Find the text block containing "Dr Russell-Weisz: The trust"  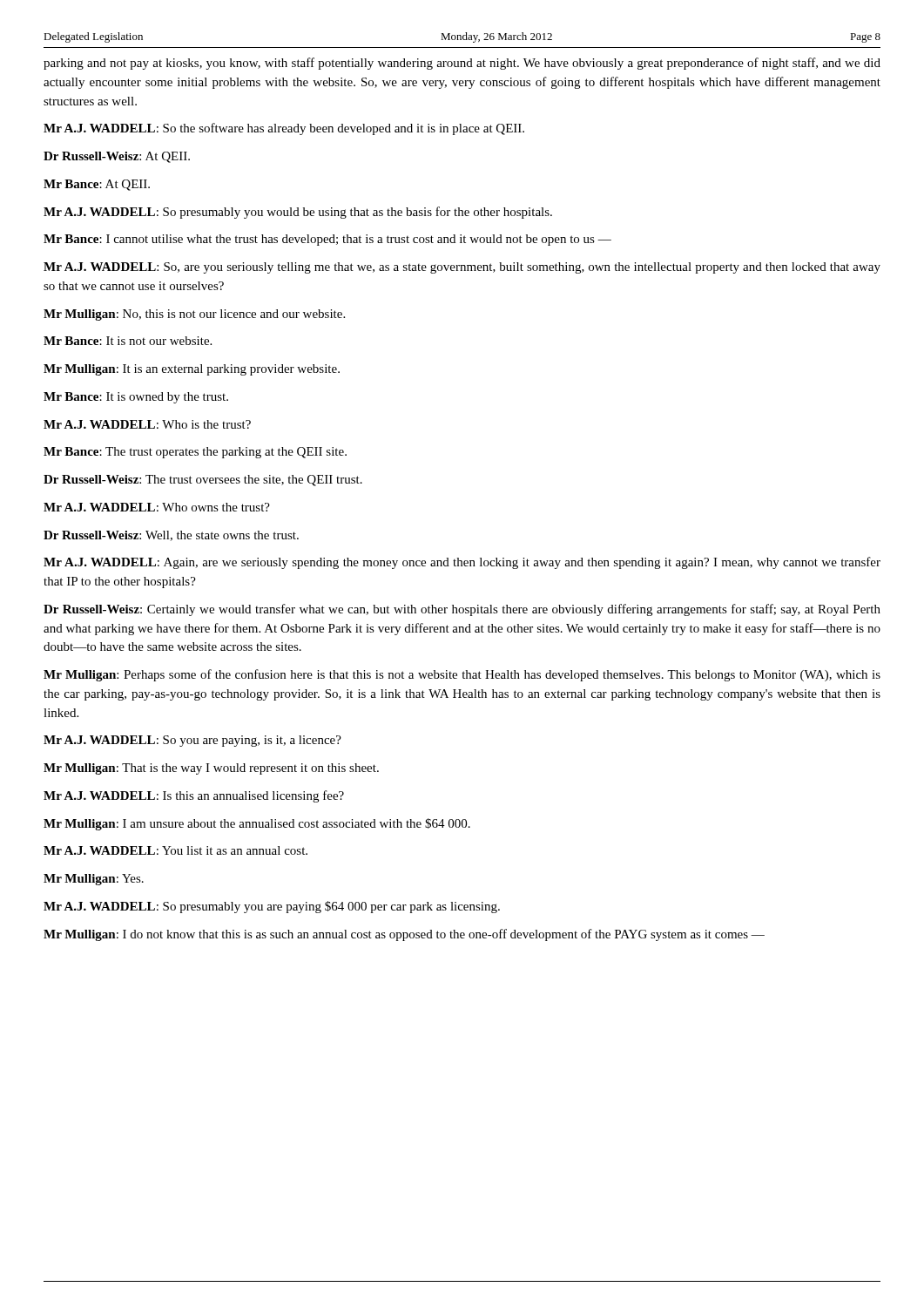(x=203, y=481)
